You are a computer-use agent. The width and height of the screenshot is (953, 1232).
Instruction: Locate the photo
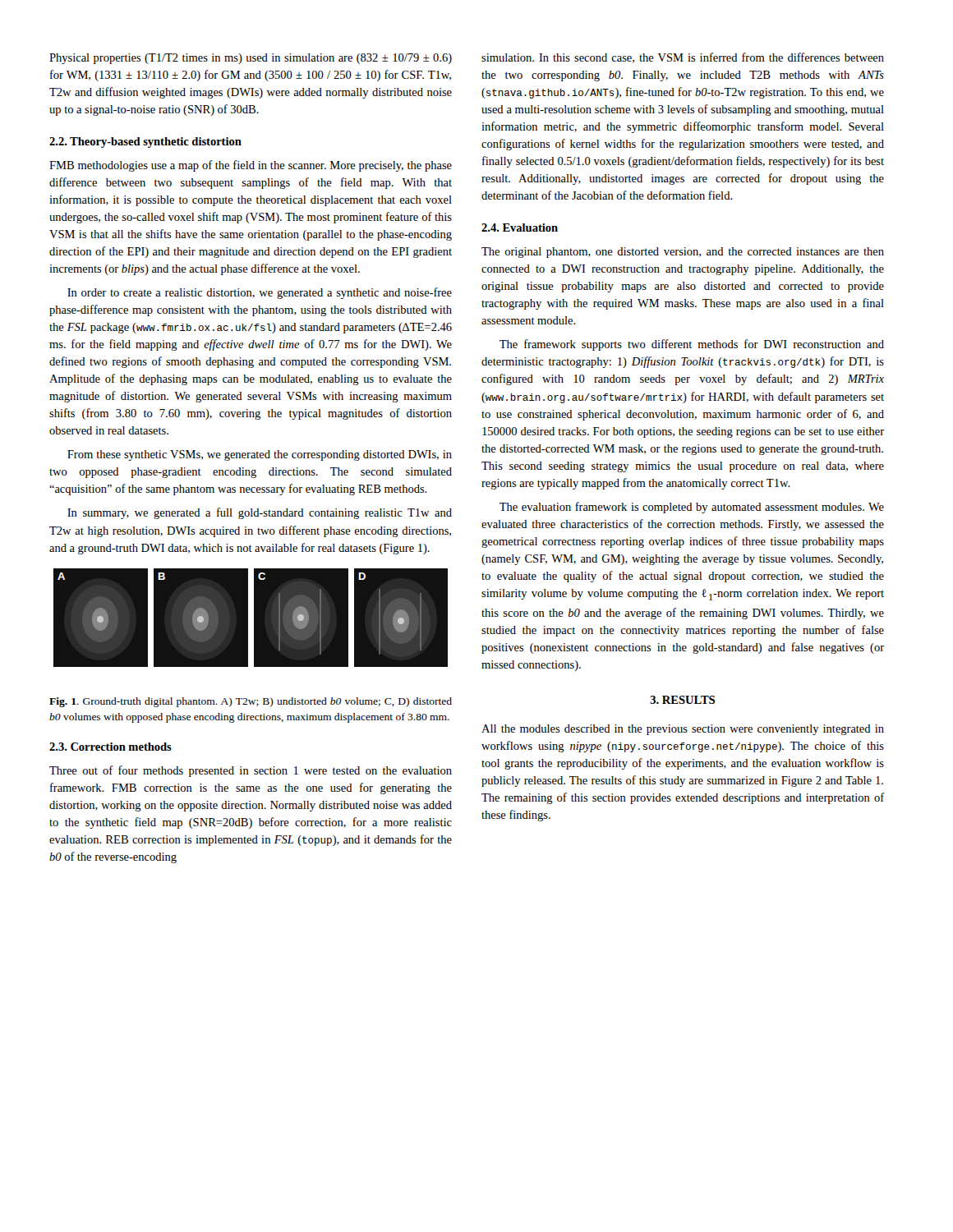pos(251,628)
